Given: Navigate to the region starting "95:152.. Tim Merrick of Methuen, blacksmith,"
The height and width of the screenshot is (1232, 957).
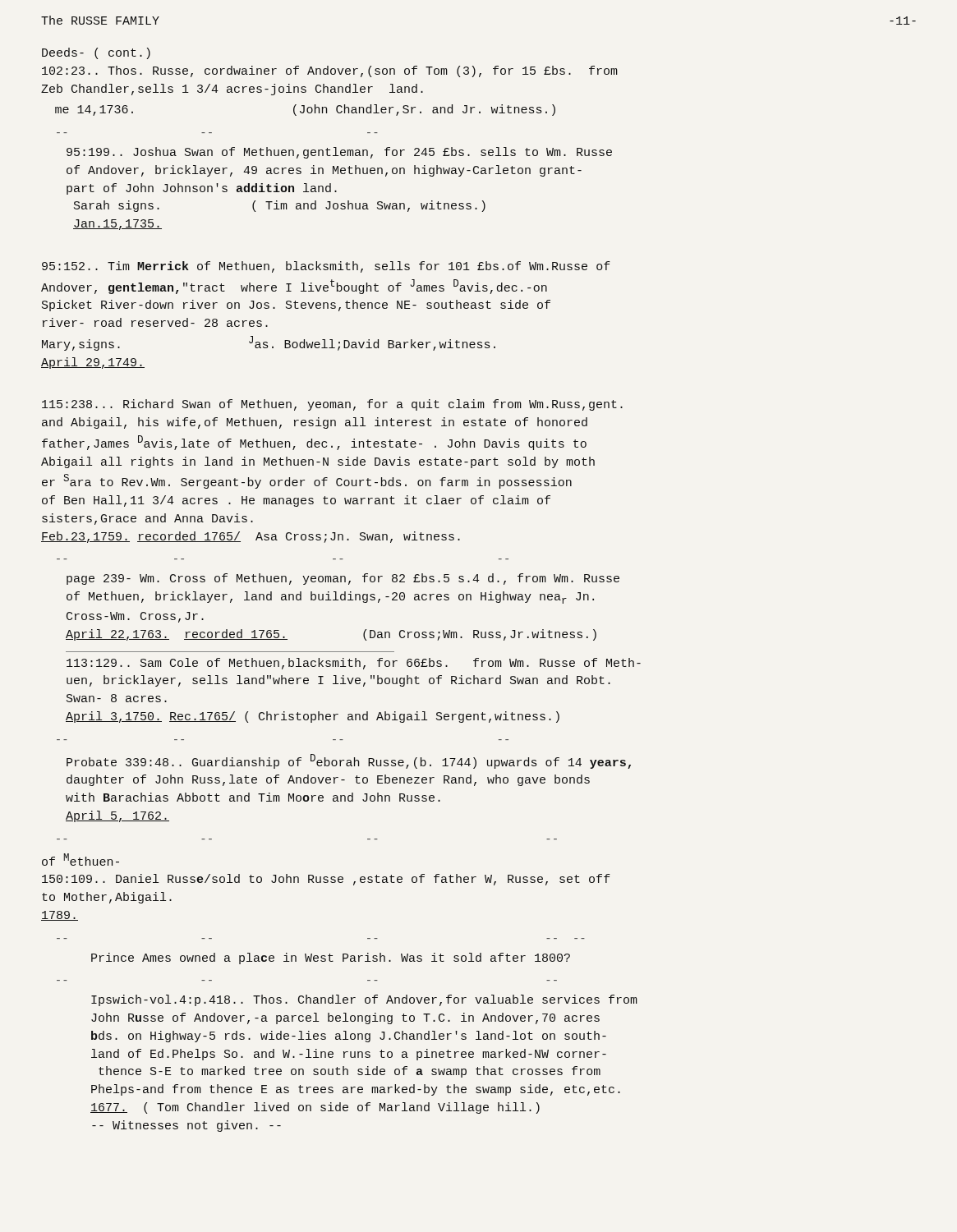Looking at the screenshot, I should point(479,315).
